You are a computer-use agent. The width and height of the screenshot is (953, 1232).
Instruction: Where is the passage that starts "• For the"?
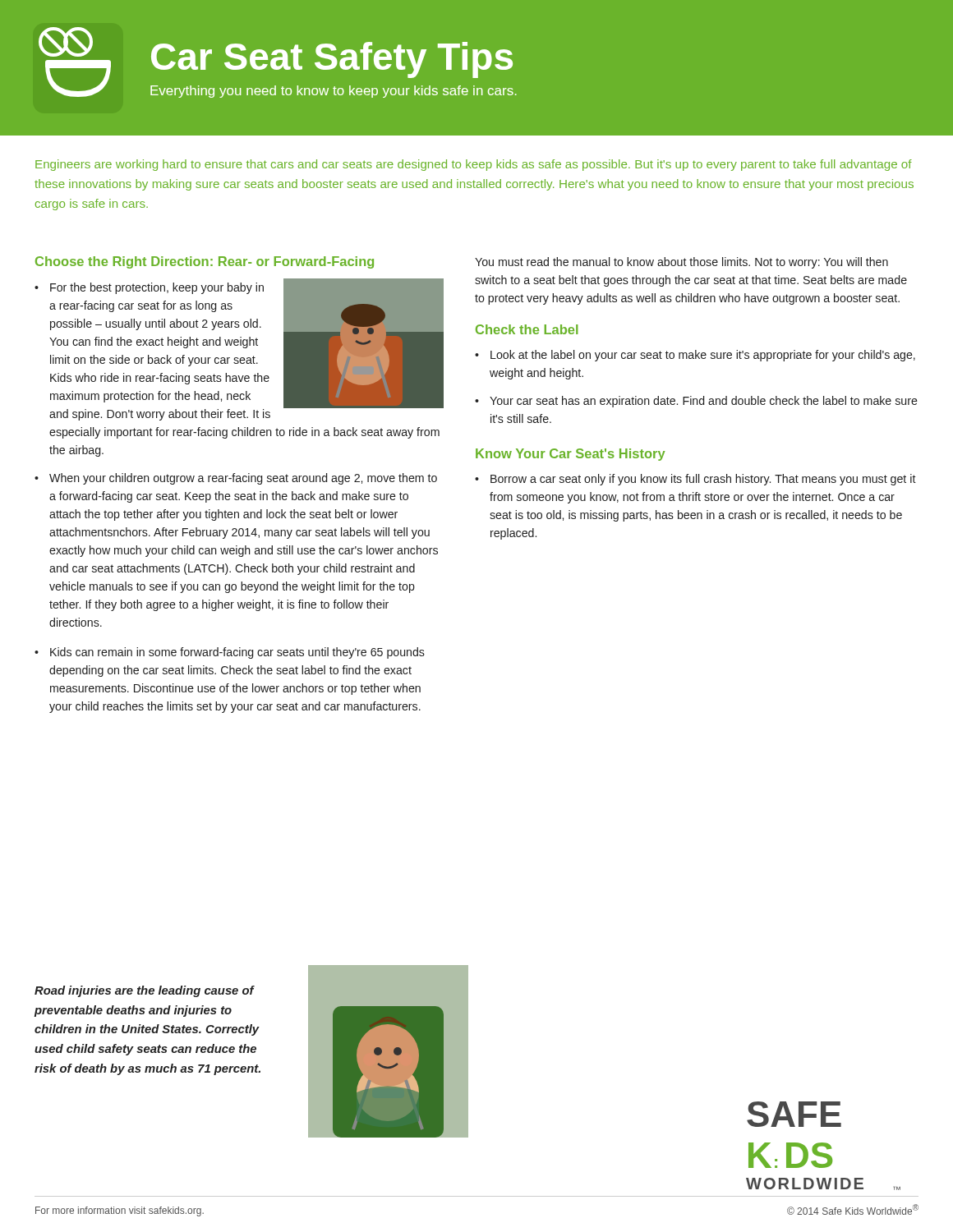(237, 368)
